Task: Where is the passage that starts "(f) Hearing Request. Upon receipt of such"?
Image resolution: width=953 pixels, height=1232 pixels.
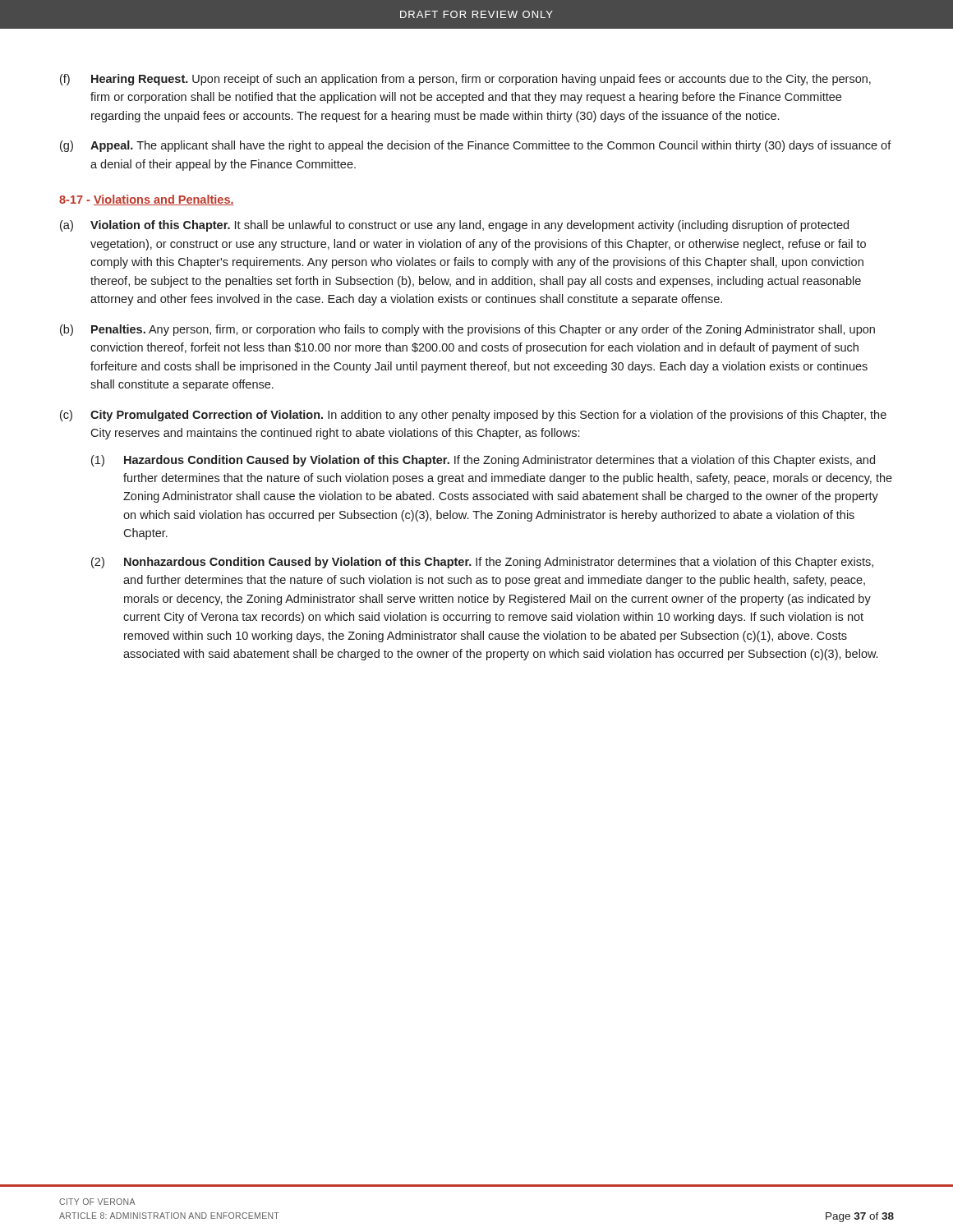Action: (x=476, y=98)
